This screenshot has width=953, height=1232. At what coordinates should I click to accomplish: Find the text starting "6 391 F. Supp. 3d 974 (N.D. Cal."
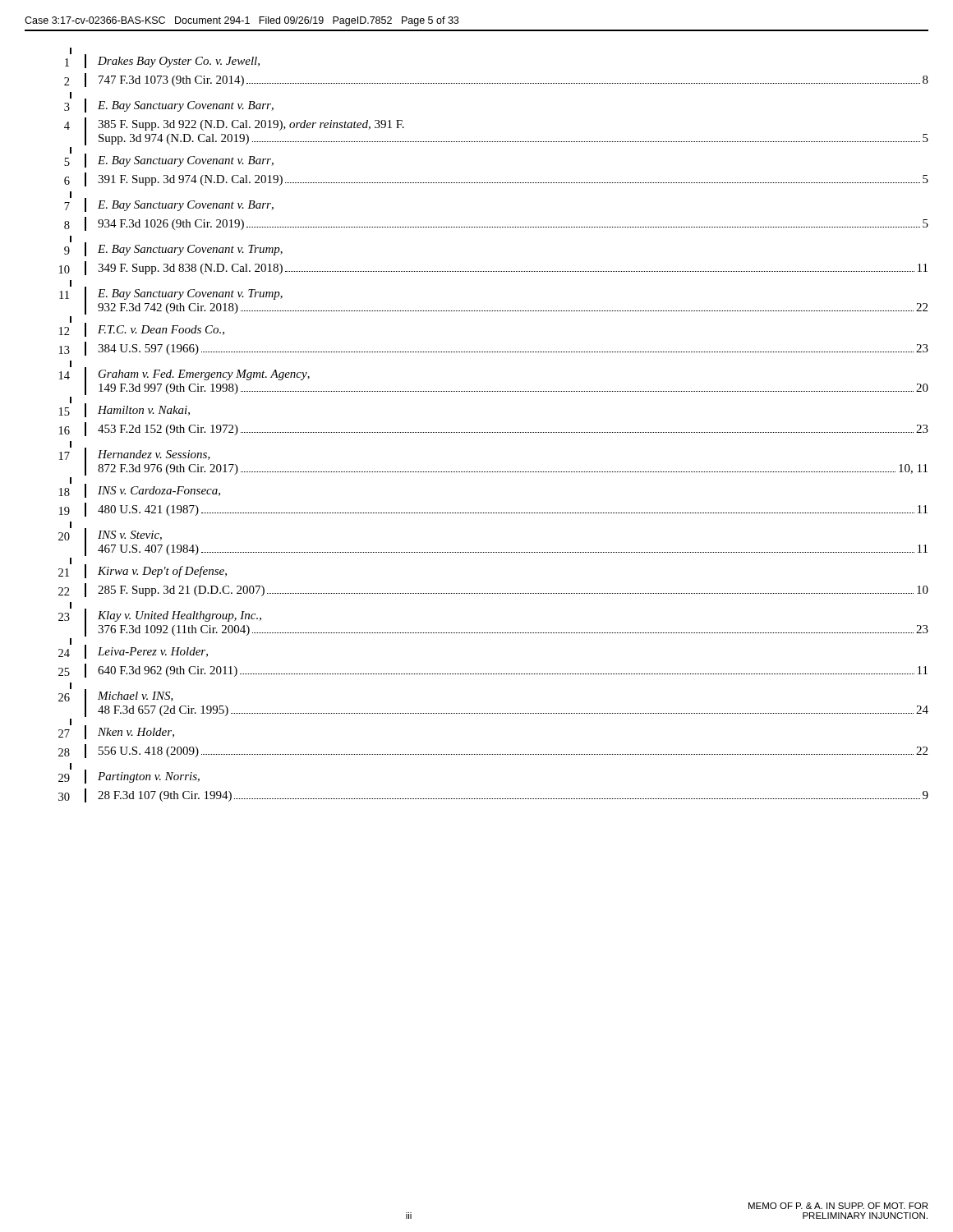pos(476,181)
